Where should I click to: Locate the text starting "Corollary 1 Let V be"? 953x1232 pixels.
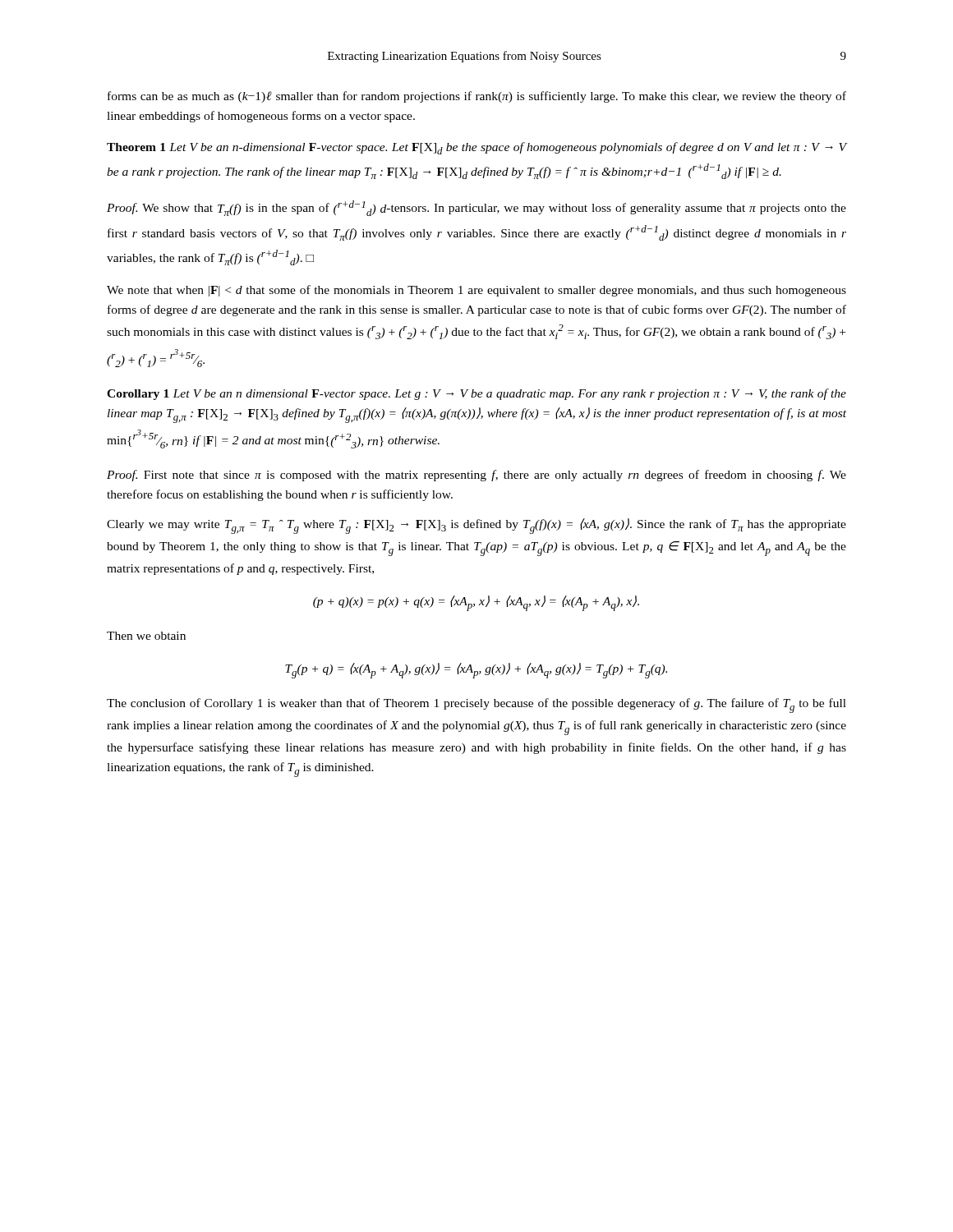pyautogui.click(x=476, y=418)
